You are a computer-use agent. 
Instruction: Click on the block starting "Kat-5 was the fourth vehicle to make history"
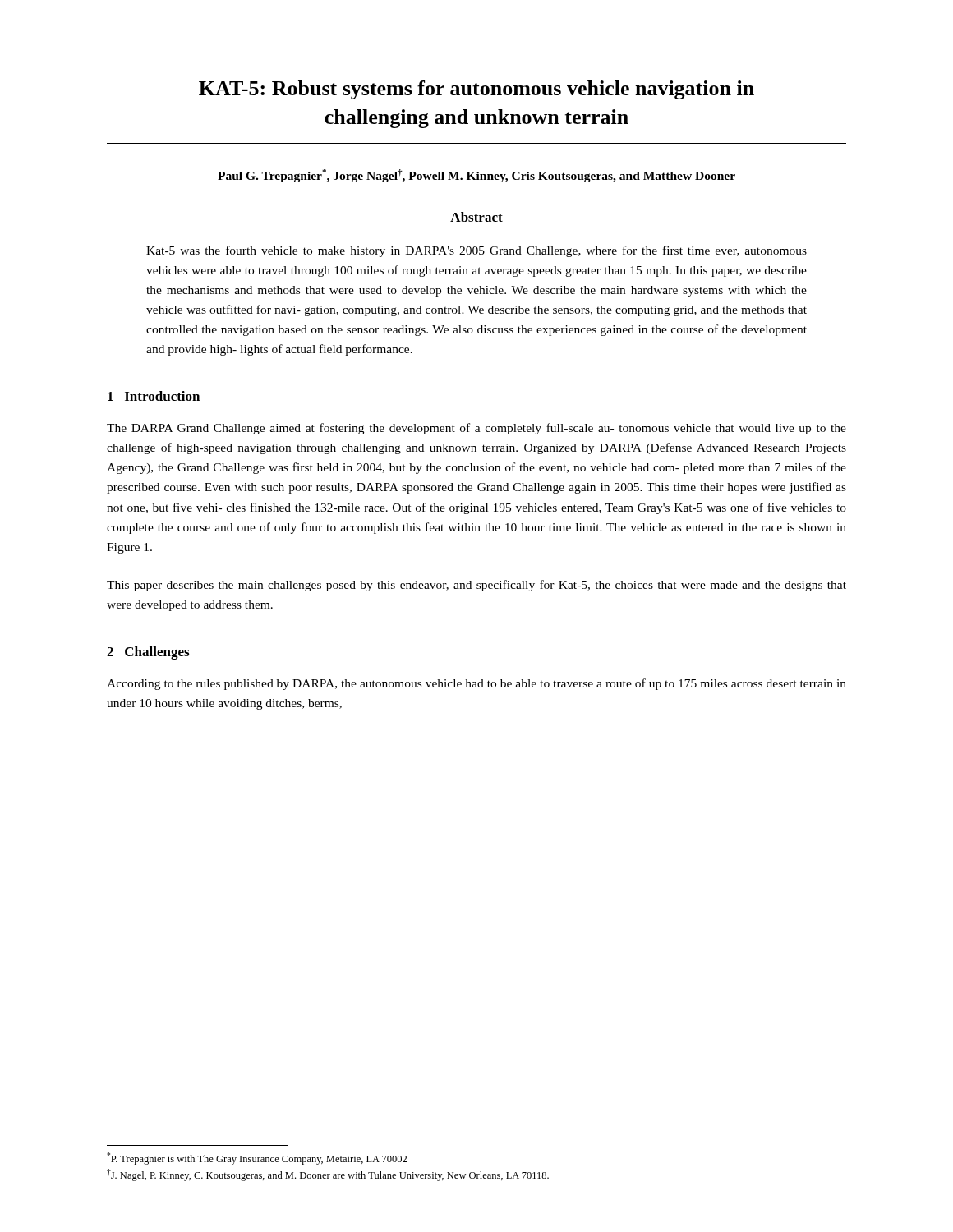(x=476, y=300)
